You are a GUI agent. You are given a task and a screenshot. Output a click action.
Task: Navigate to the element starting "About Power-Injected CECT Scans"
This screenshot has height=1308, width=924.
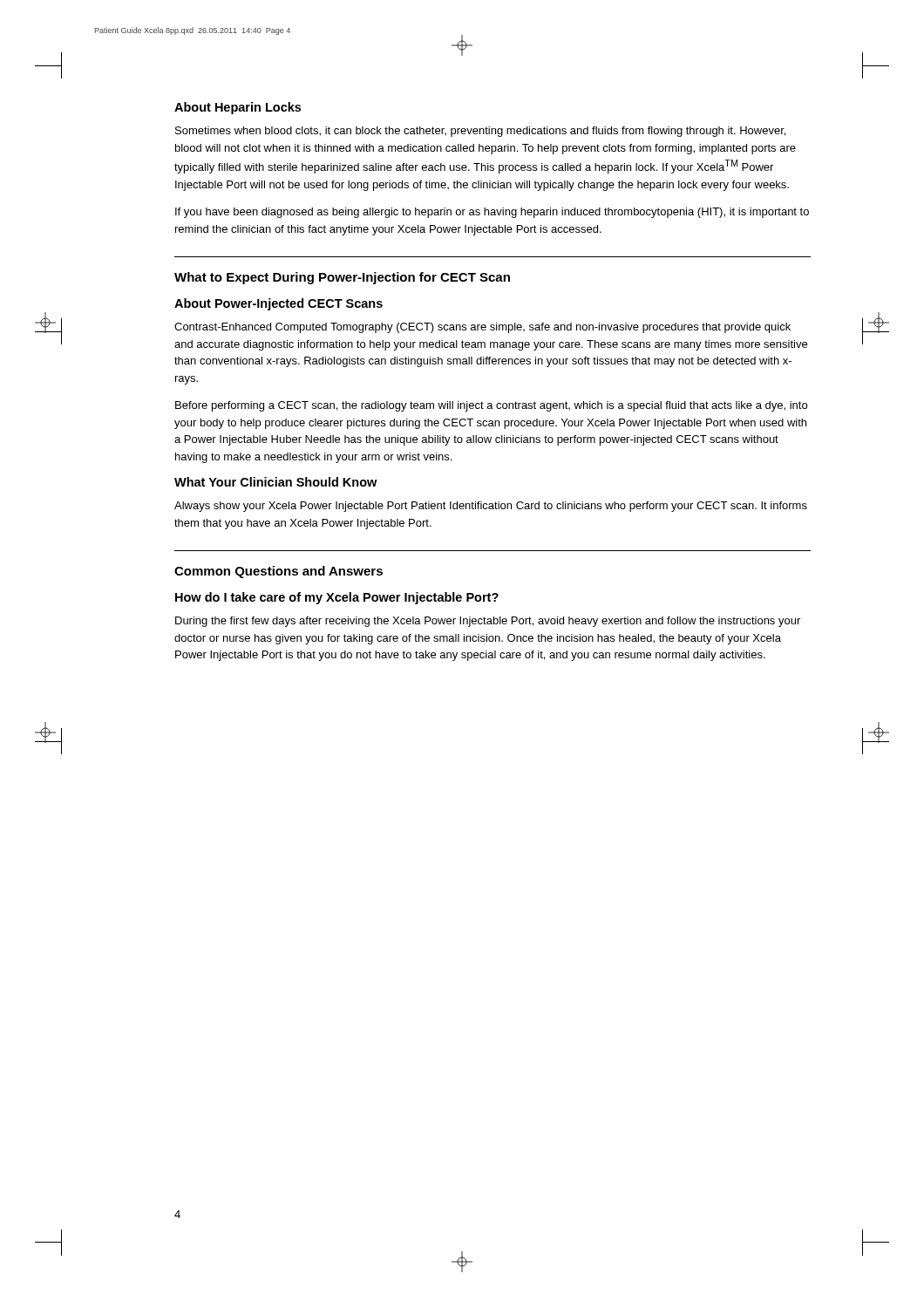279,304
